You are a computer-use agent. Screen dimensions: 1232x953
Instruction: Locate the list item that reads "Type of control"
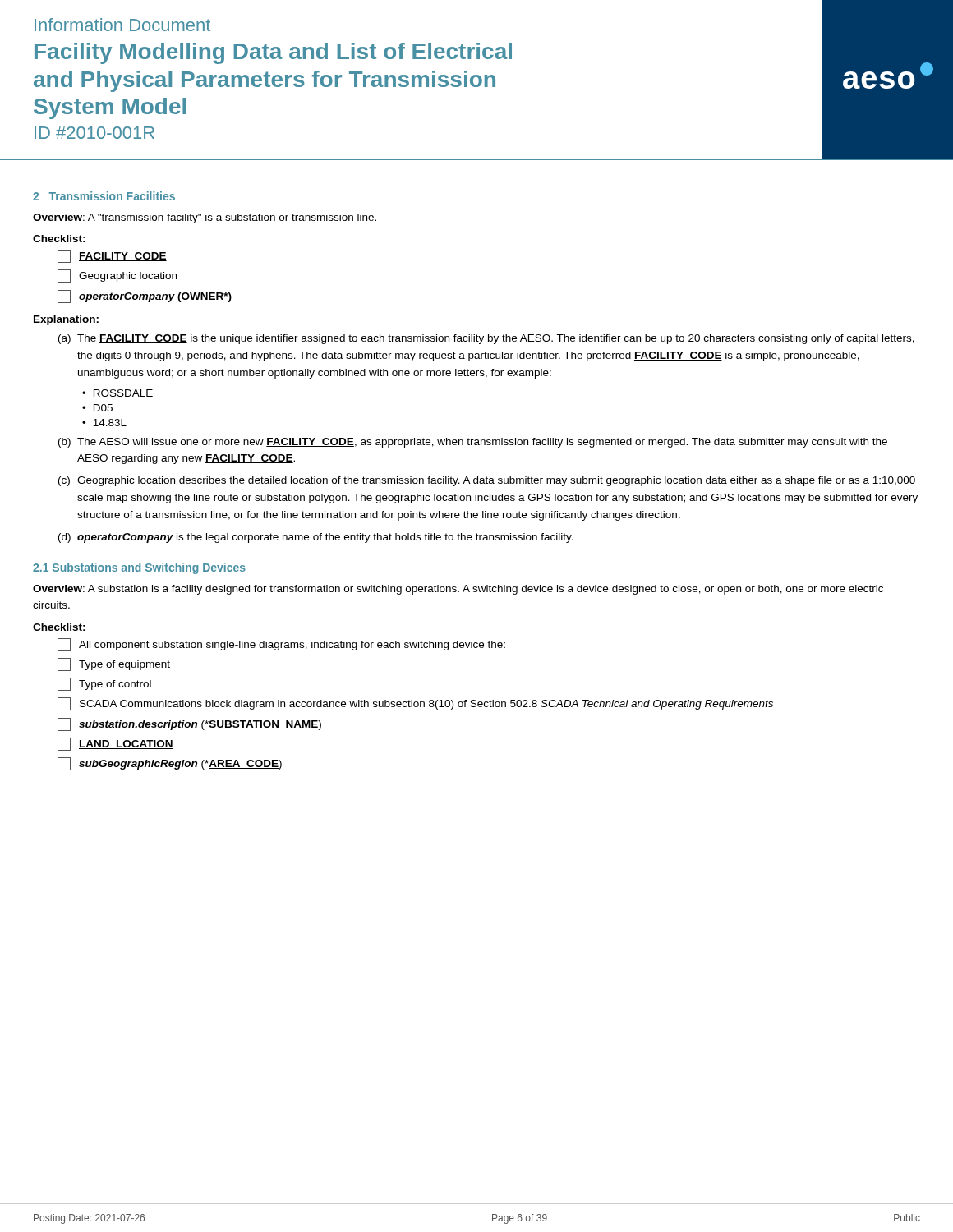(x=105, y=684)
